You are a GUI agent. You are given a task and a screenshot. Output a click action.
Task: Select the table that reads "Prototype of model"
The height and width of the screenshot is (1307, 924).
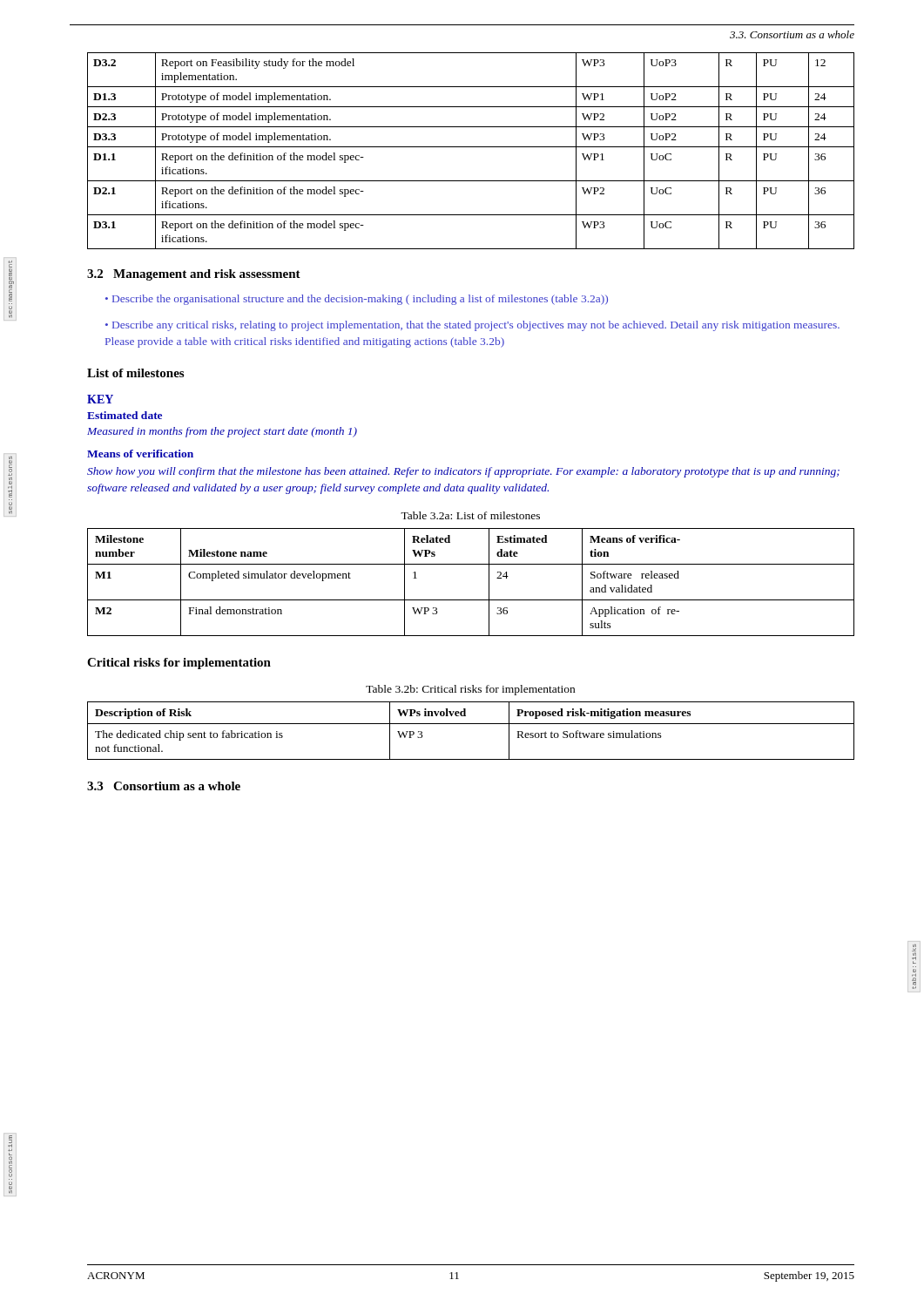[x=471, y=151]
